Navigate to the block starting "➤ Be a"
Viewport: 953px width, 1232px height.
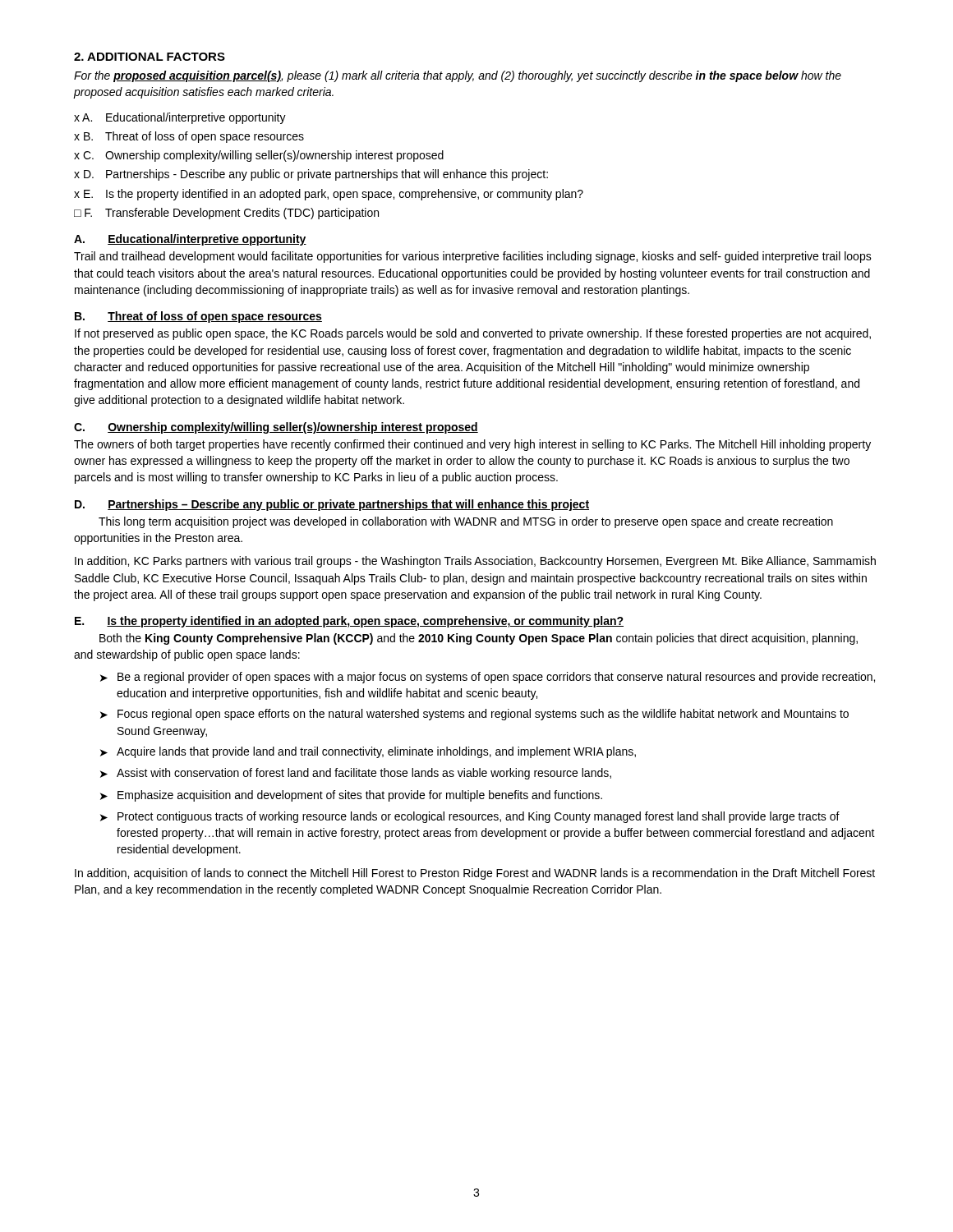489,685
